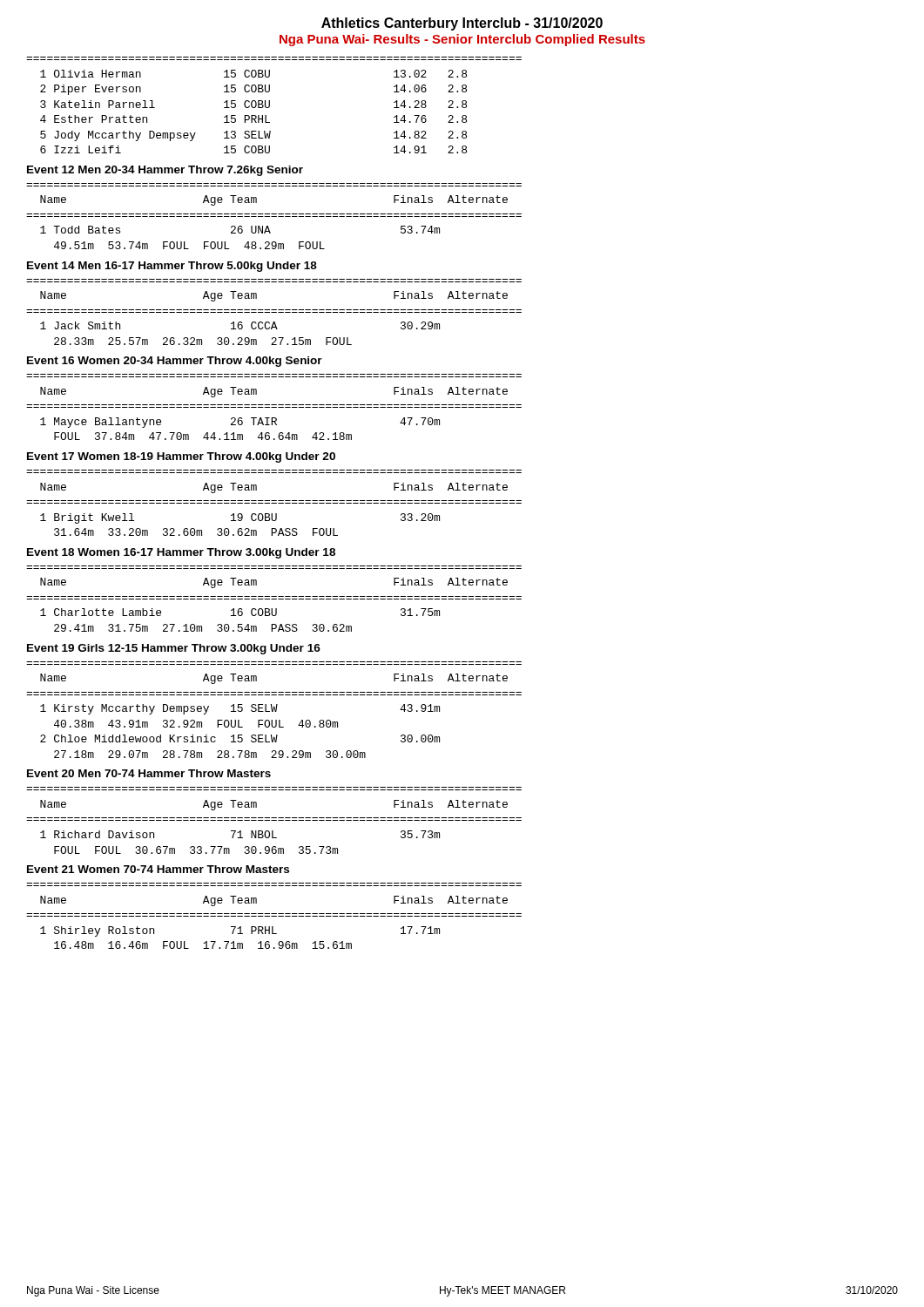Point to the block starting "Event 18 Women 16-17 Hammer Throw"
924x1307 pixels.
click(181, 552)
